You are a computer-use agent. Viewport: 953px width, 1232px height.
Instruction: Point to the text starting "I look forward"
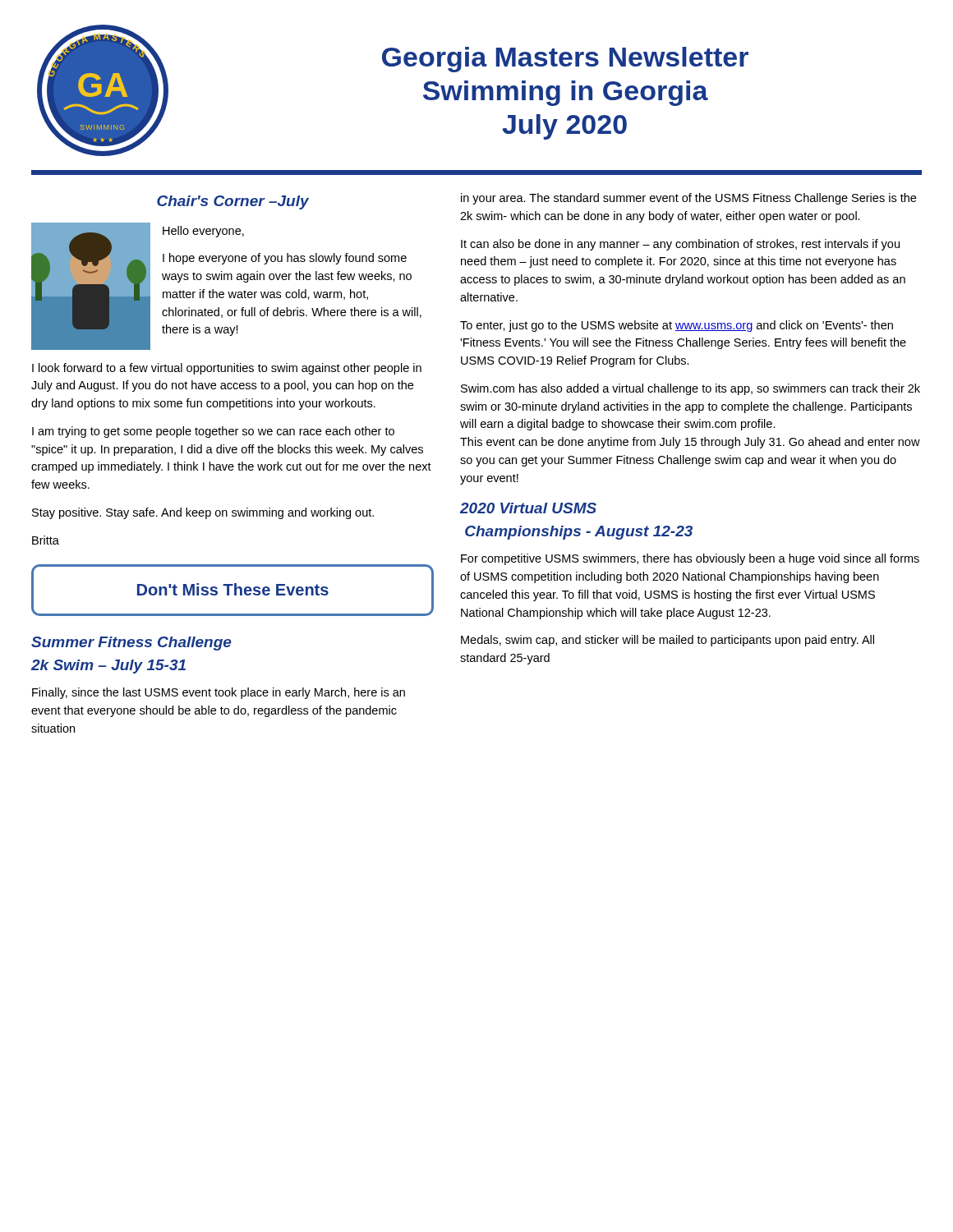233,386
